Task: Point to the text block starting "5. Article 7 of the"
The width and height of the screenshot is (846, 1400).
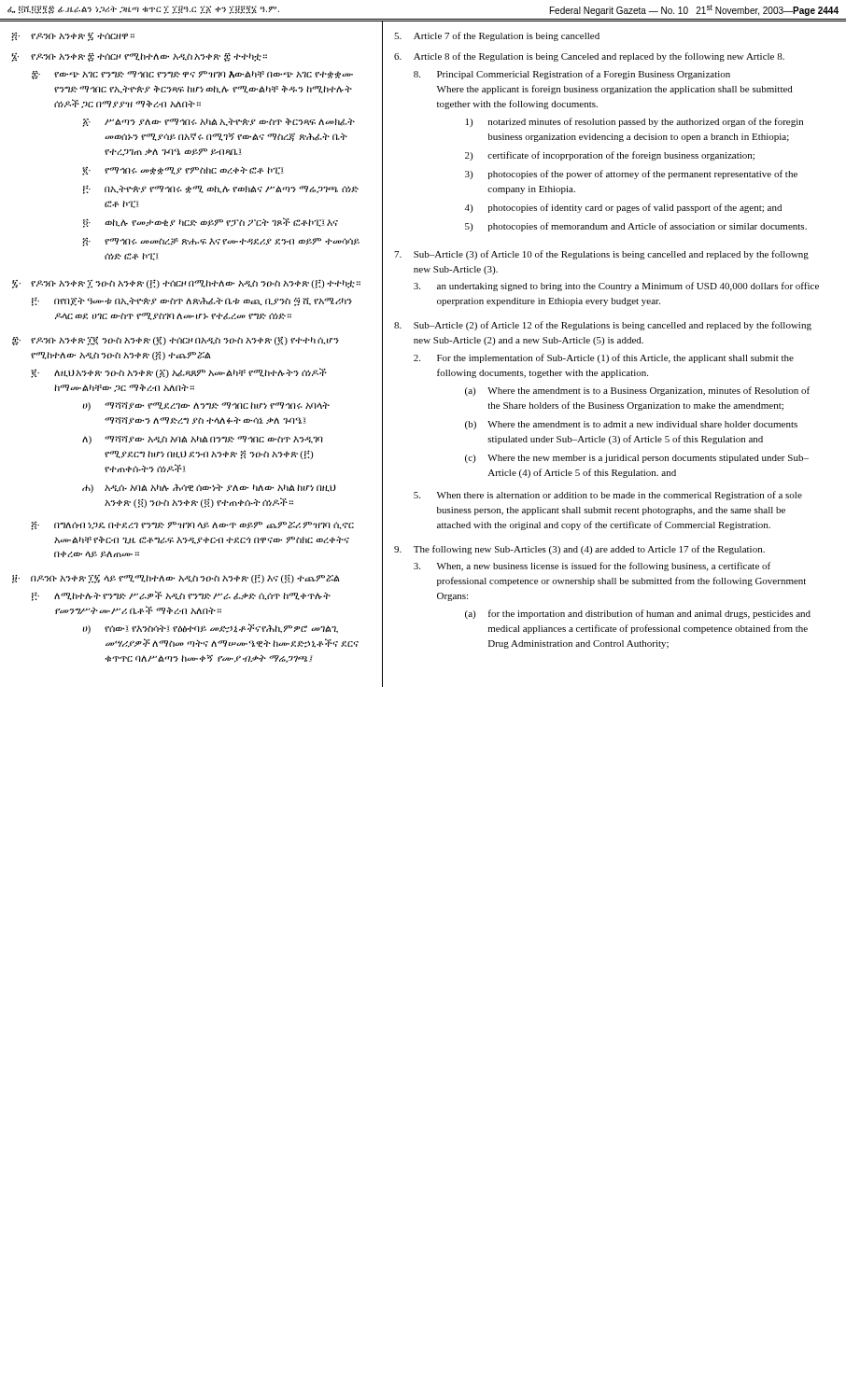Action: tap(609, 37)
